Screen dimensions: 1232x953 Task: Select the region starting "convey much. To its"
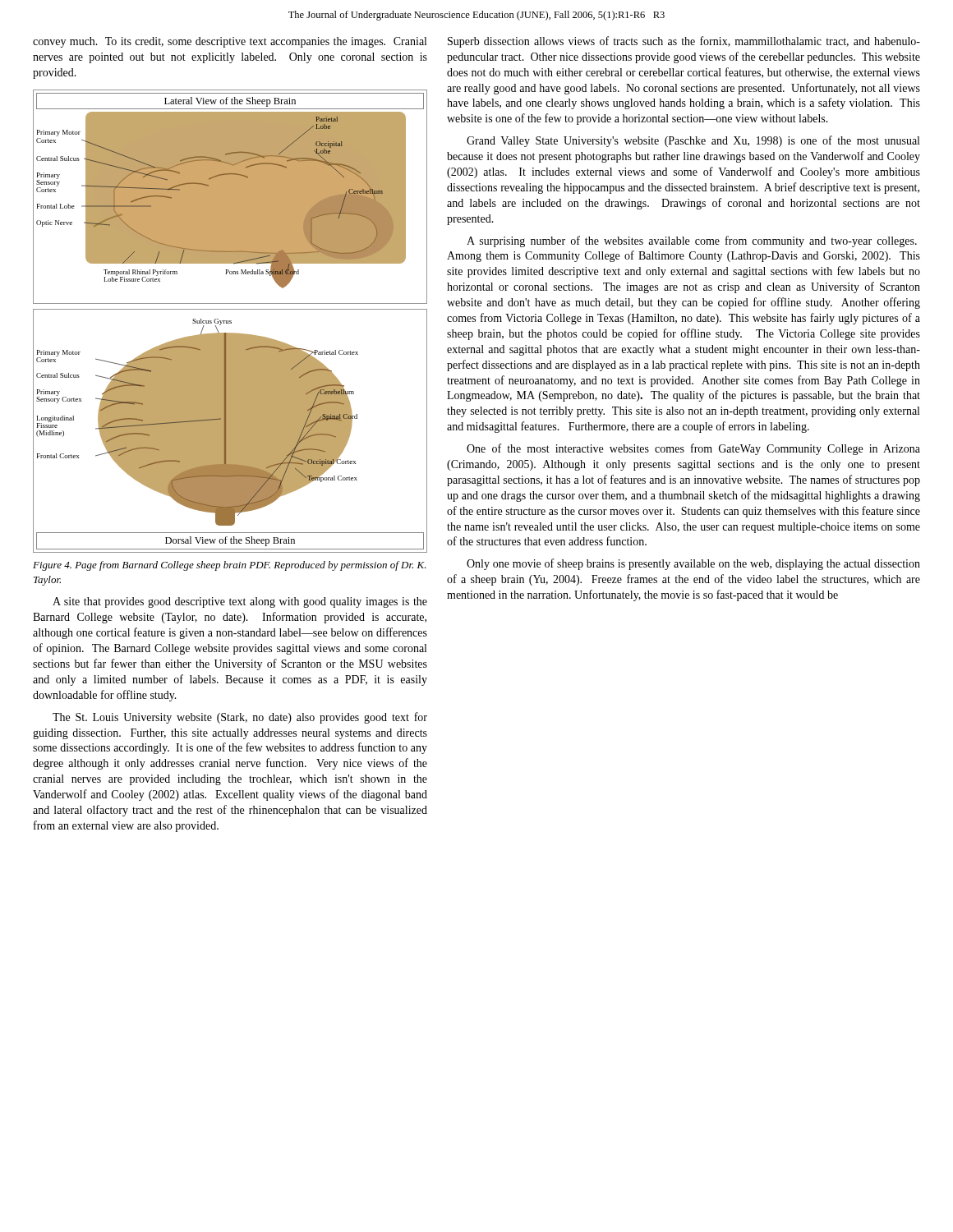click(230, 57)
